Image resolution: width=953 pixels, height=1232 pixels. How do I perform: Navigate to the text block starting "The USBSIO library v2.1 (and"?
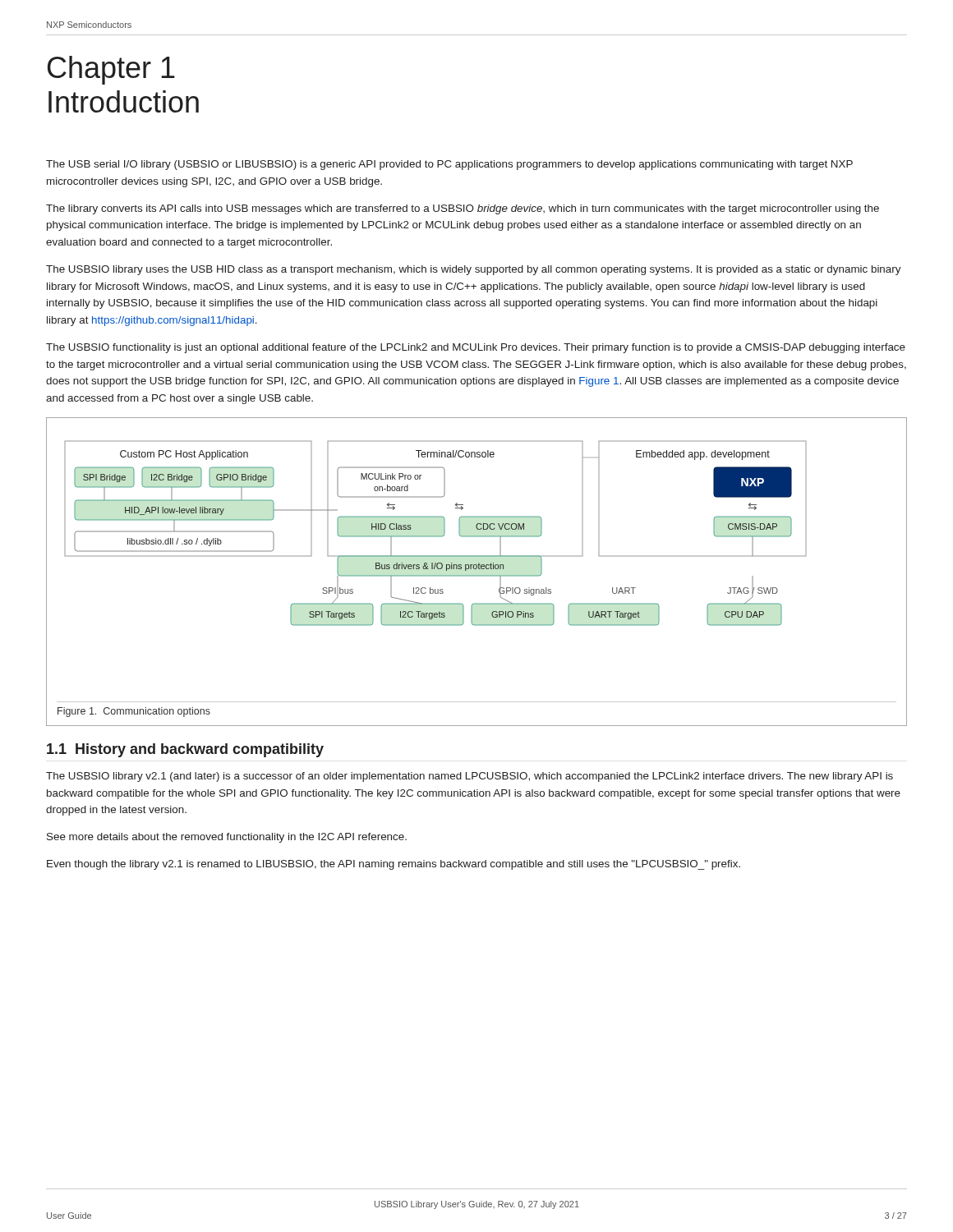pyautogui.click(x=476, y=793)
